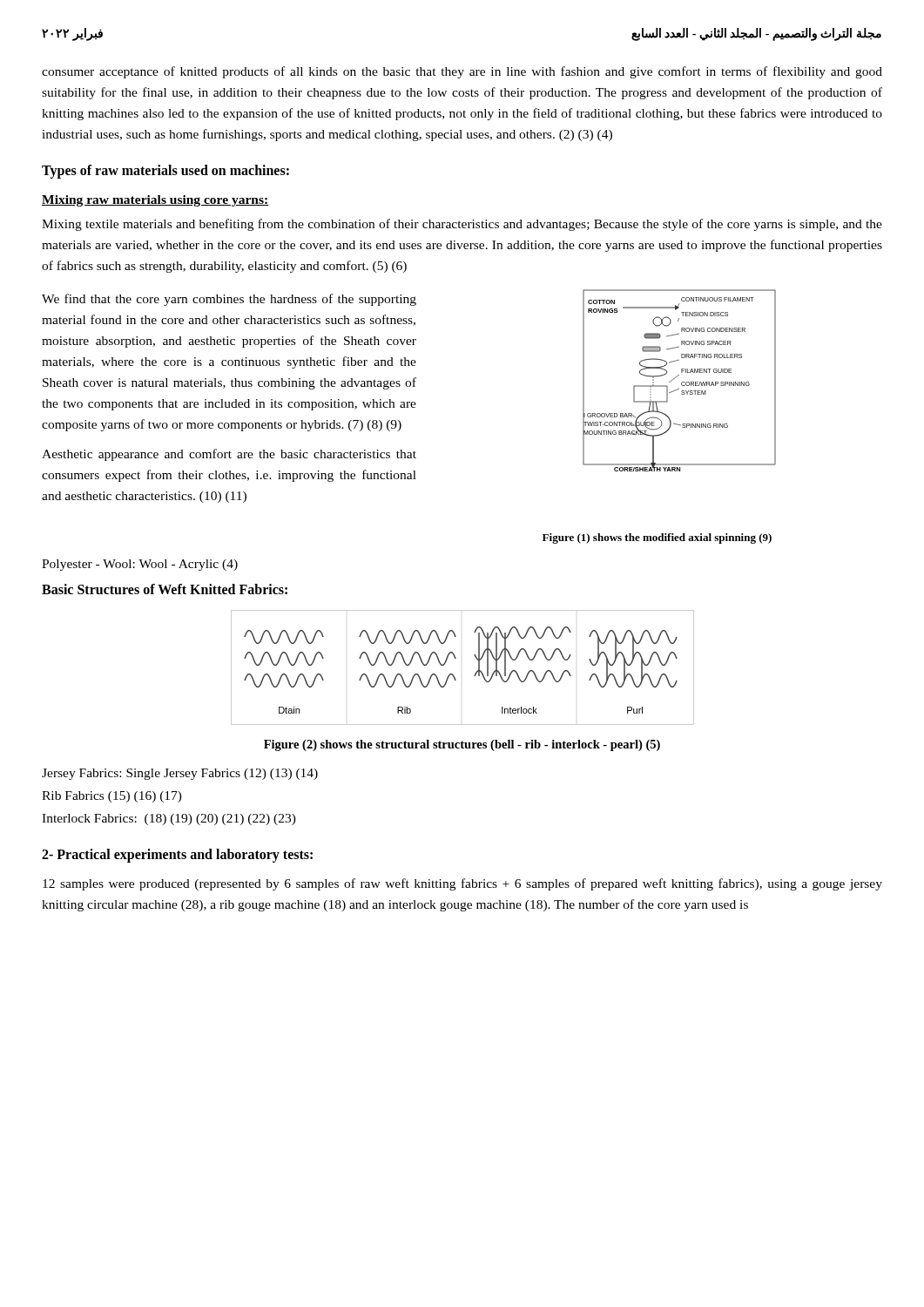Click on the text block containing "We find that the core yarn combines the"
The image size is (924, 1307).
229,397
